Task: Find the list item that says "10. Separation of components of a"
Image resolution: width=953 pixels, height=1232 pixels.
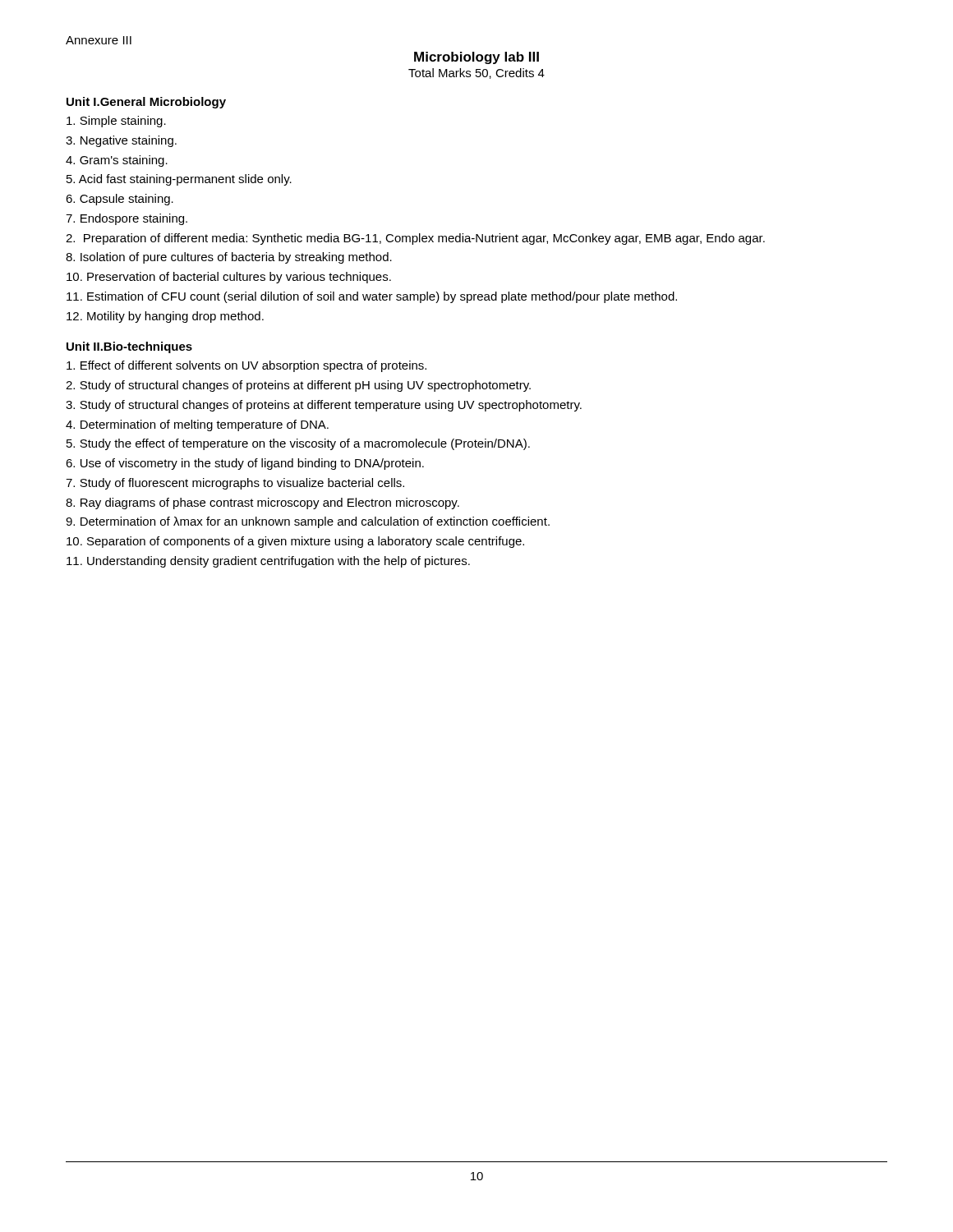Action: click(296, 541)
